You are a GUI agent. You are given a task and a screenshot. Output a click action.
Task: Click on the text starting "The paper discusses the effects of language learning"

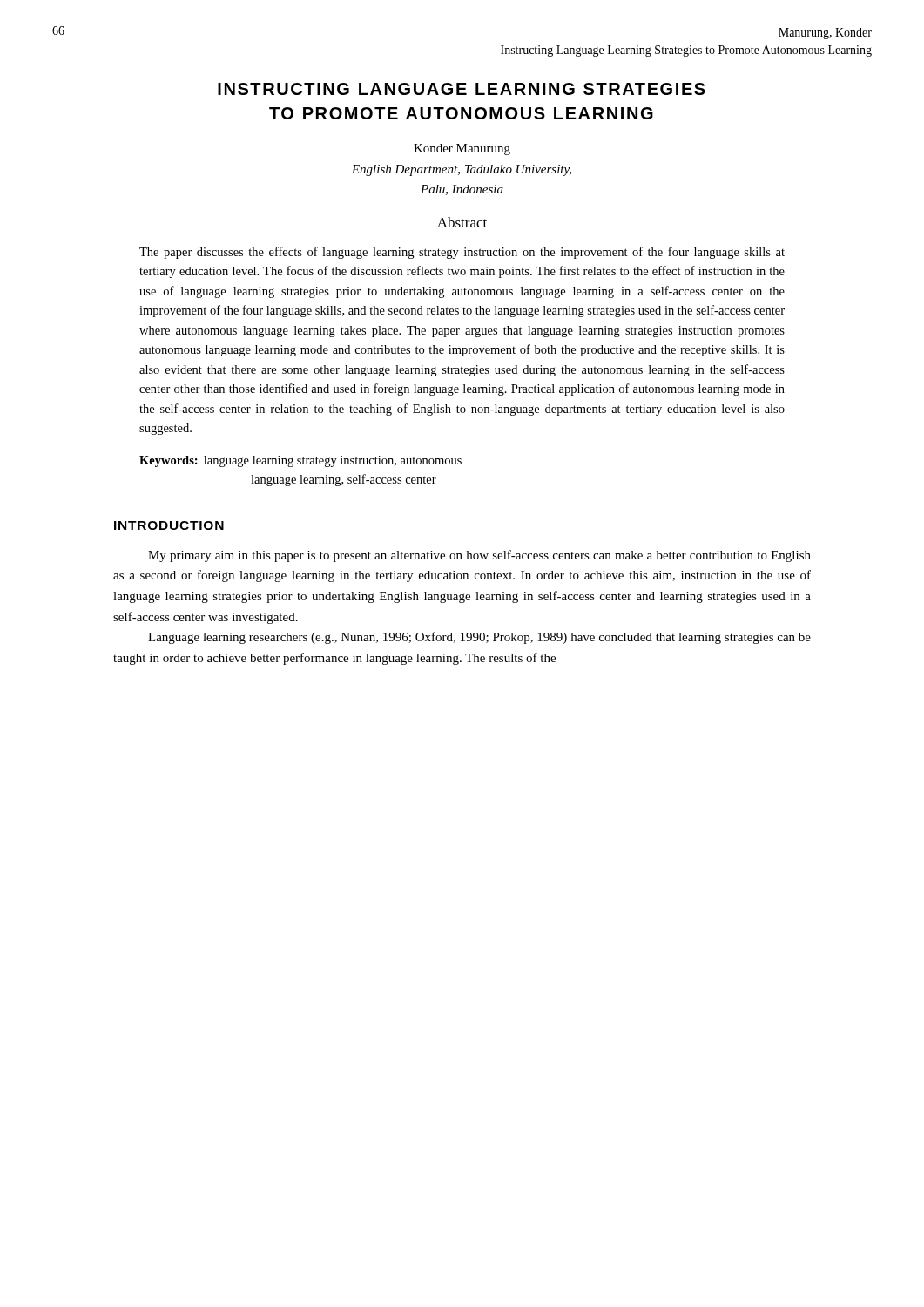click(462, 340)
